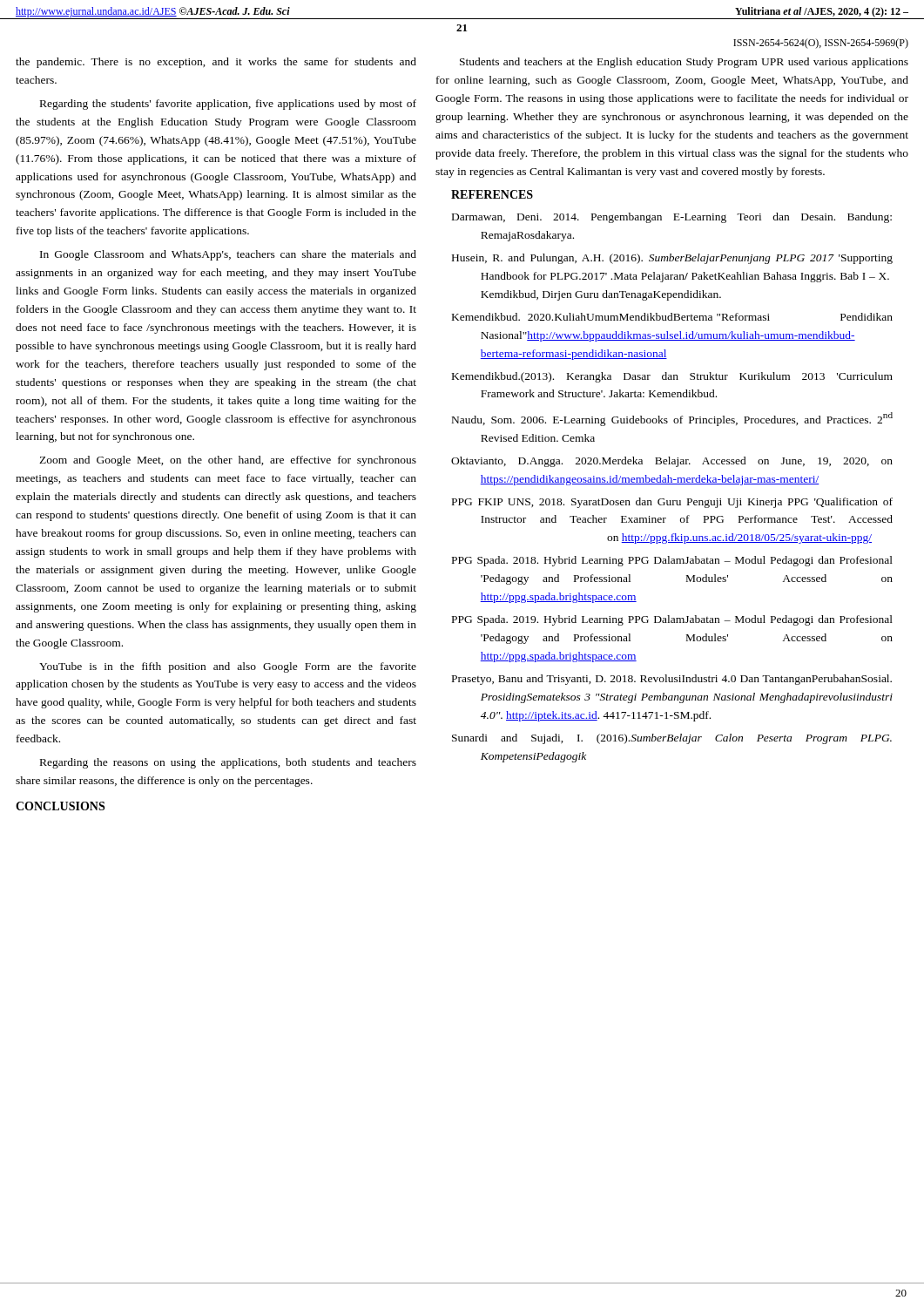Find the text block starting "Oktavianto, D.Angga. 2020.Merdeka"
Screen dimensions: 1307x924
tap(672, 469)
